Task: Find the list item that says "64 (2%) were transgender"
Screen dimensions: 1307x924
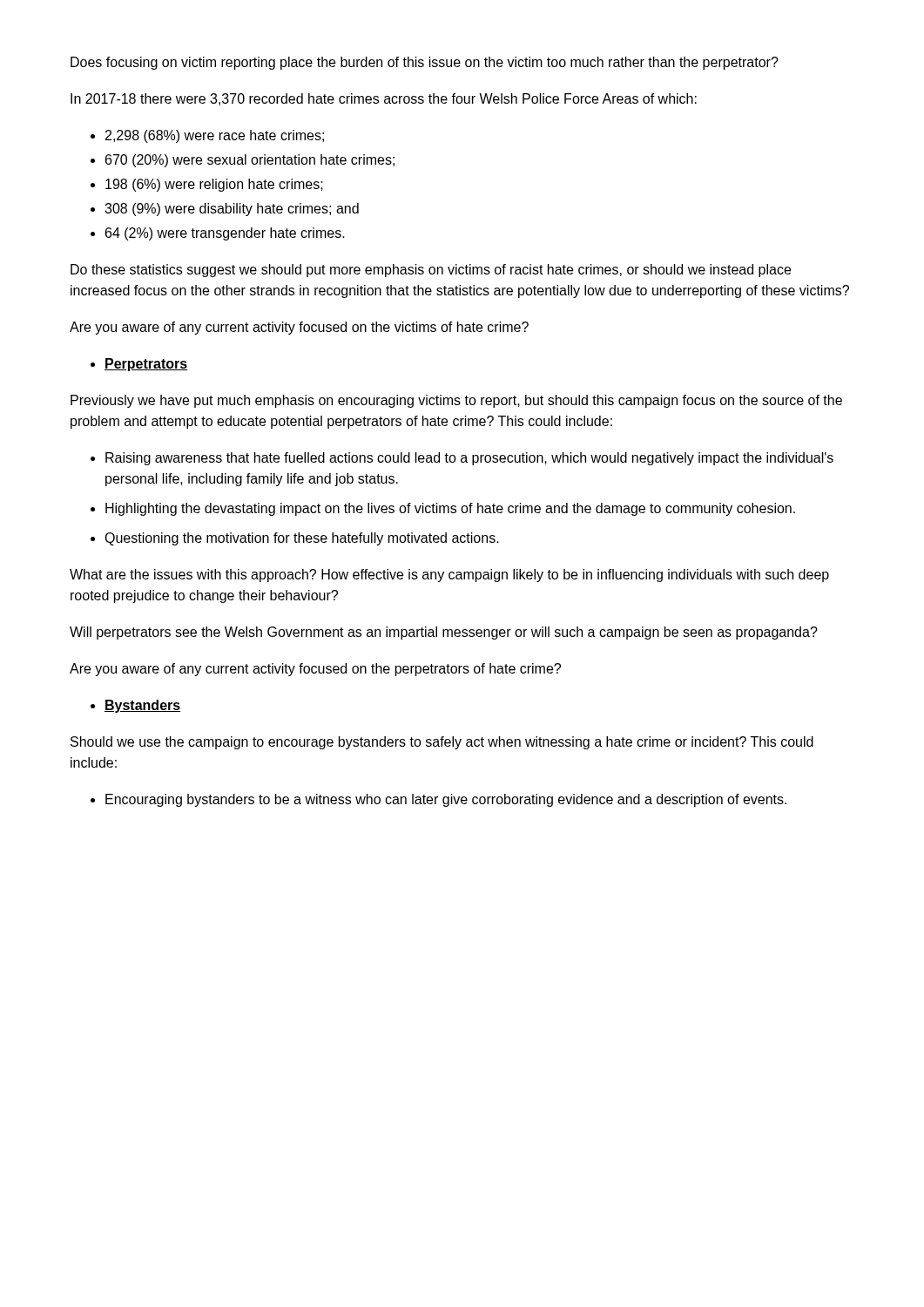Action: click(x=225, y=234)
